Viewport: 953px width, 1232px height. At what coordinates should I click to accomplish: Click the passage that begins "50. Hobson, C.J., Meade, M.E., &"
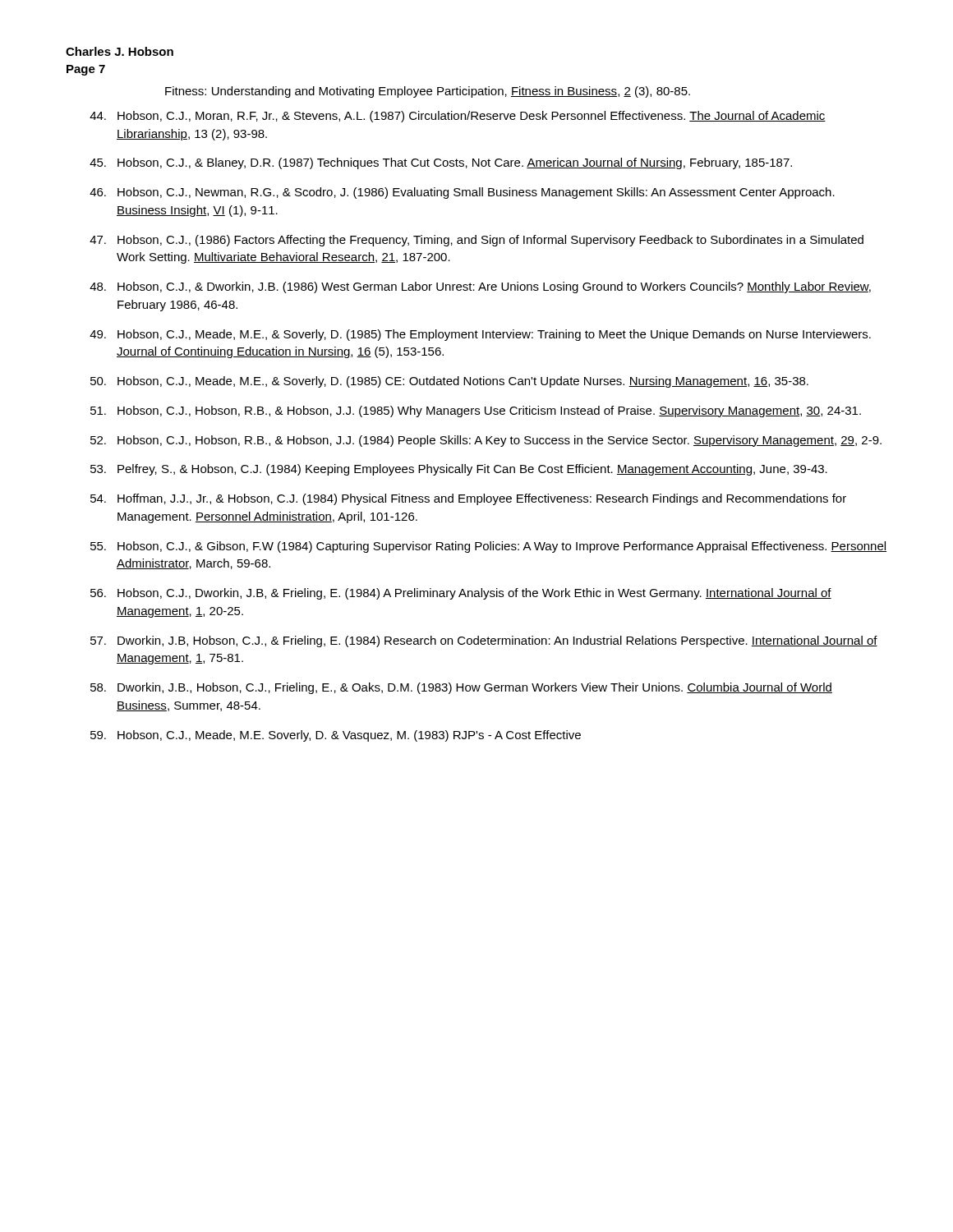coord(476,381)
